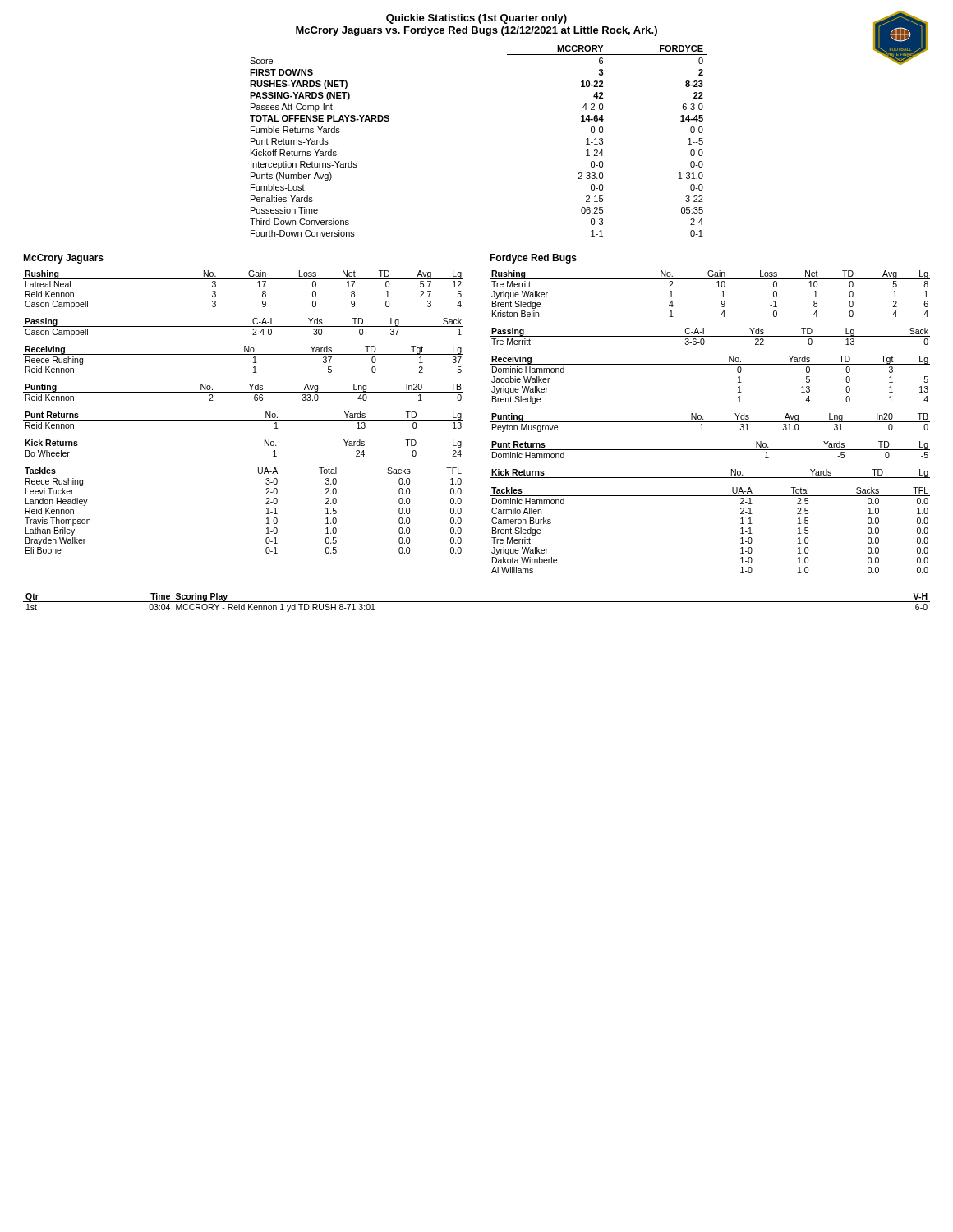Click on the table containing "Peyton Musgrove"
Viewport: 953px width, 1232px height.
[710, 422]
